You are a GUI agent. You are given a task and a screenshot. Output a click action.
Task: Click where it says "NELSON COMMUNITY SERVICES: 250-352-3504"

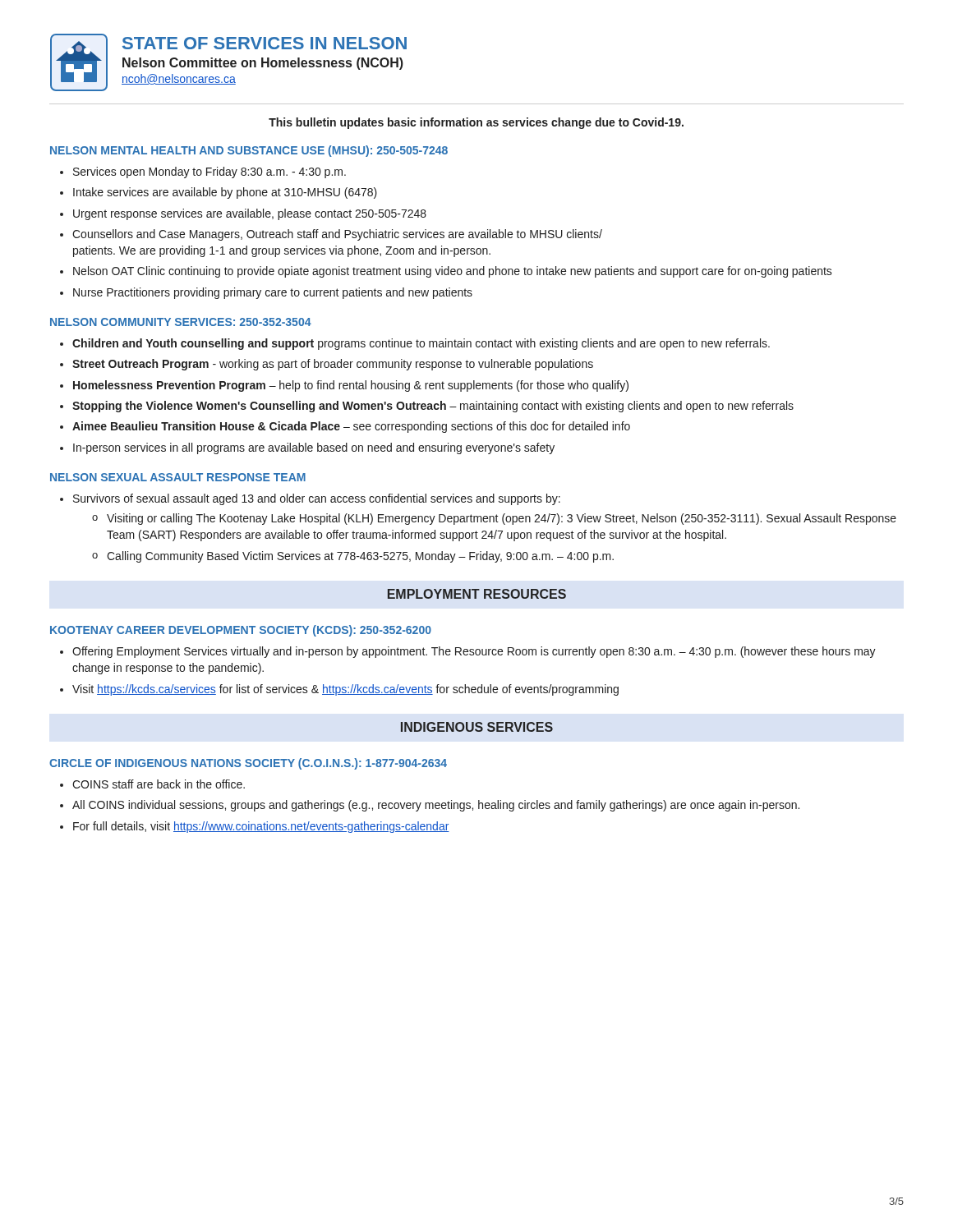[180, 322]
